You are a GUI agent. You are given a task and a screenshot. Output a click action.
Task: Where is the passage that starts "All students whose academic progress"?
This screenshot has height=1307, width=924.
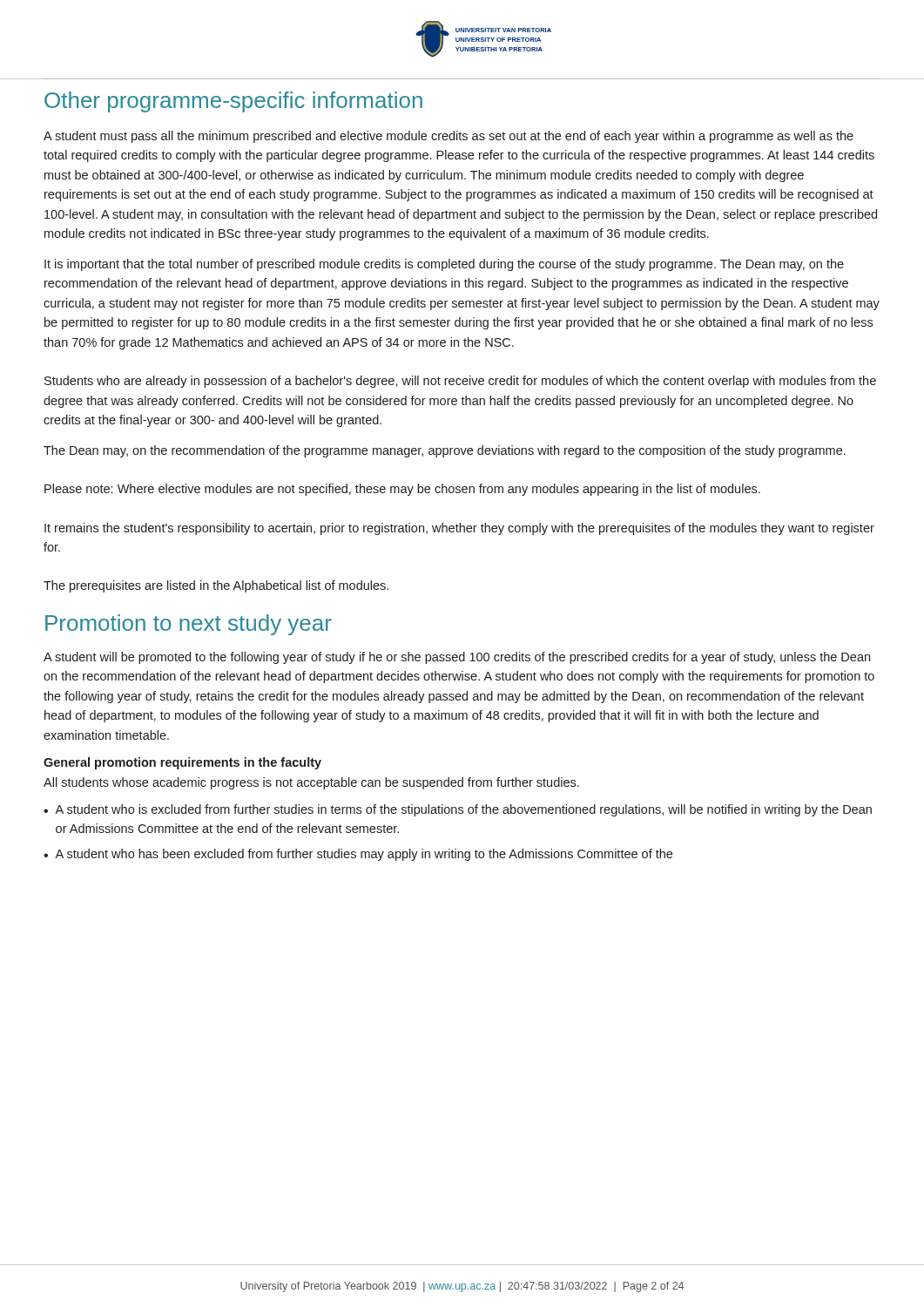[462, 783]
